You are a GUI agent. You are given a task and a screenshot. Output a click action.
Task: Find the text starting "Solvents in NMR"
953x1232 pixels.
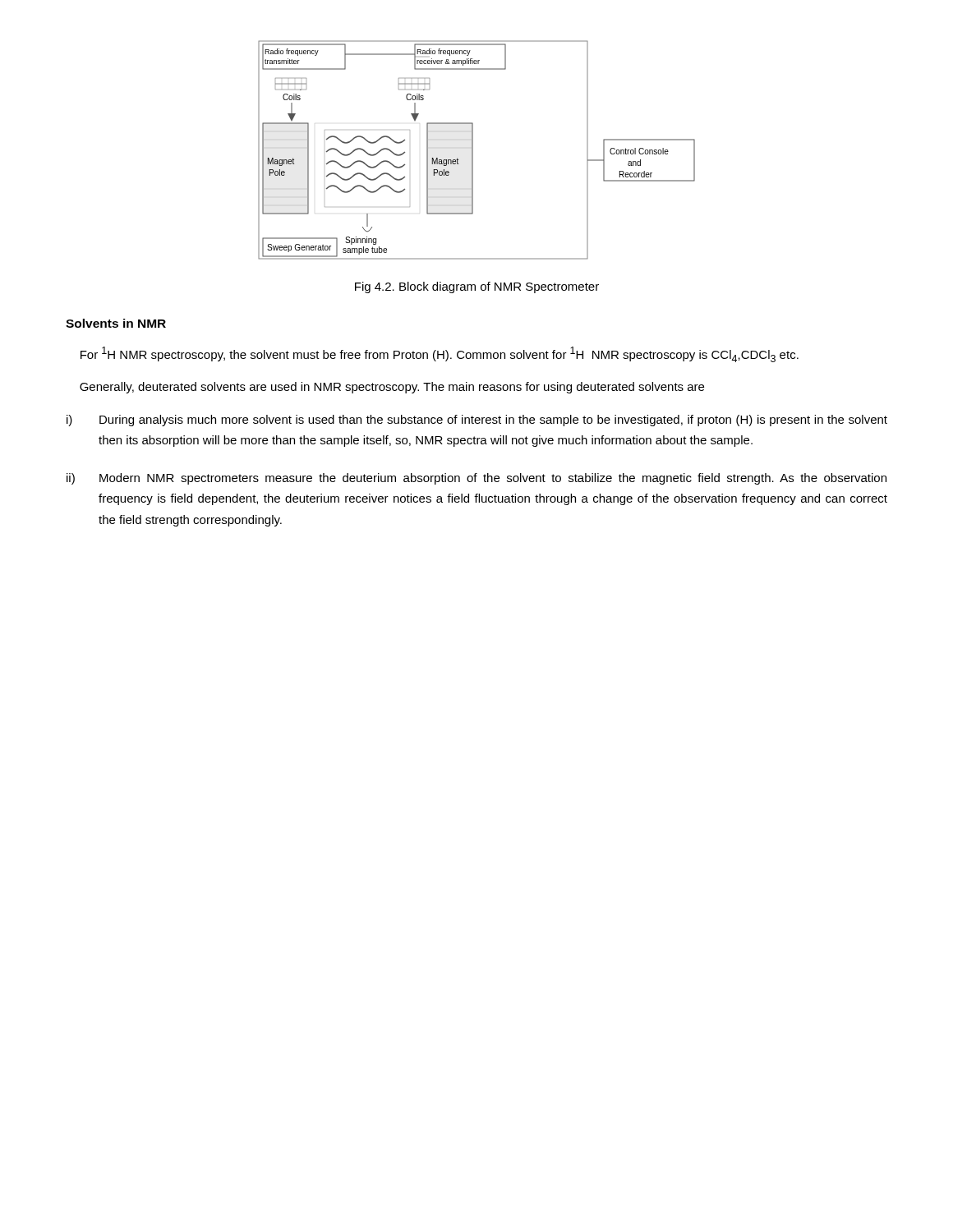(x=116, y=323)
